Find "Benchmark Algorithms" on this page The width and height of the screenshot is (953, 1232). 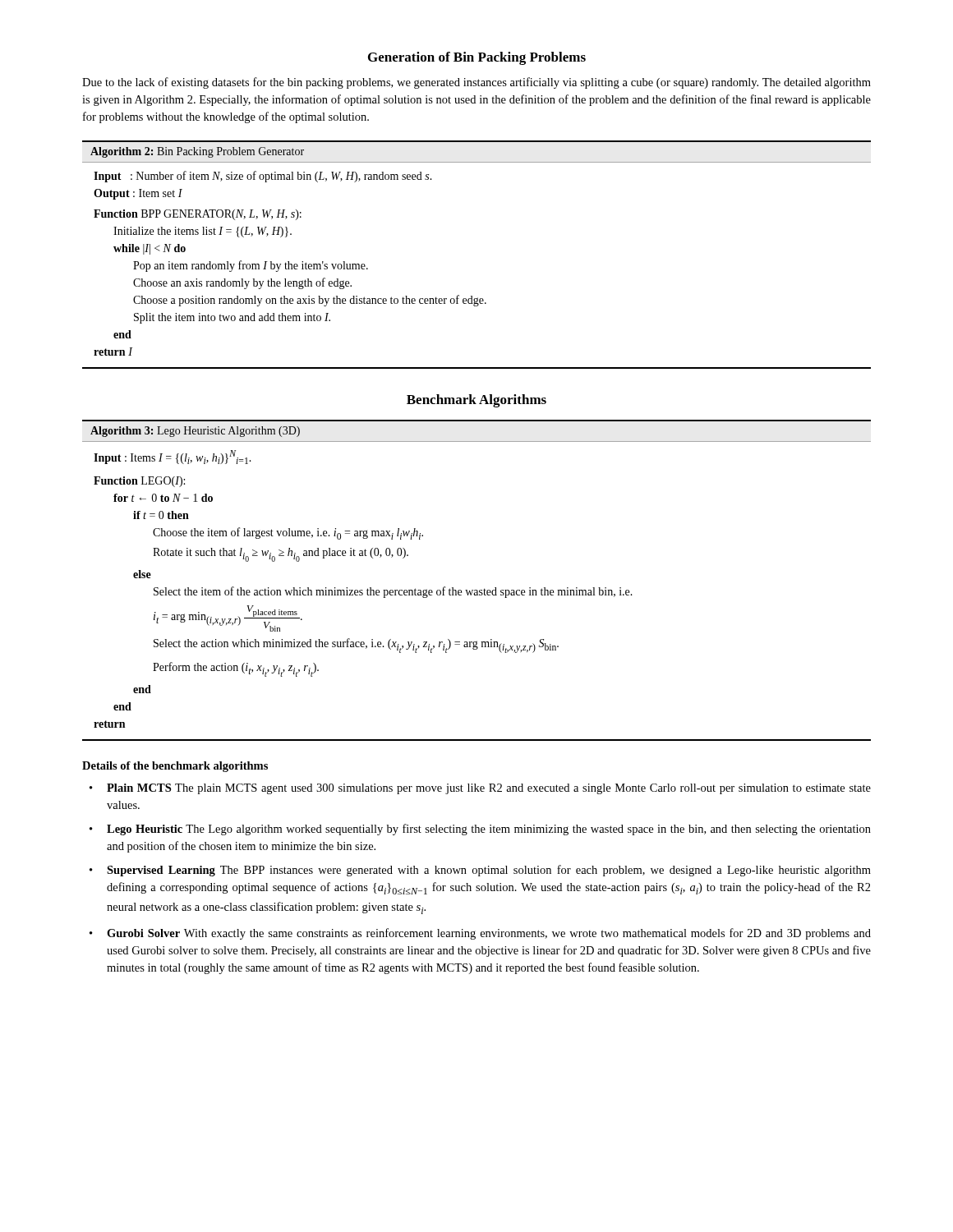(x=476, y=400)
